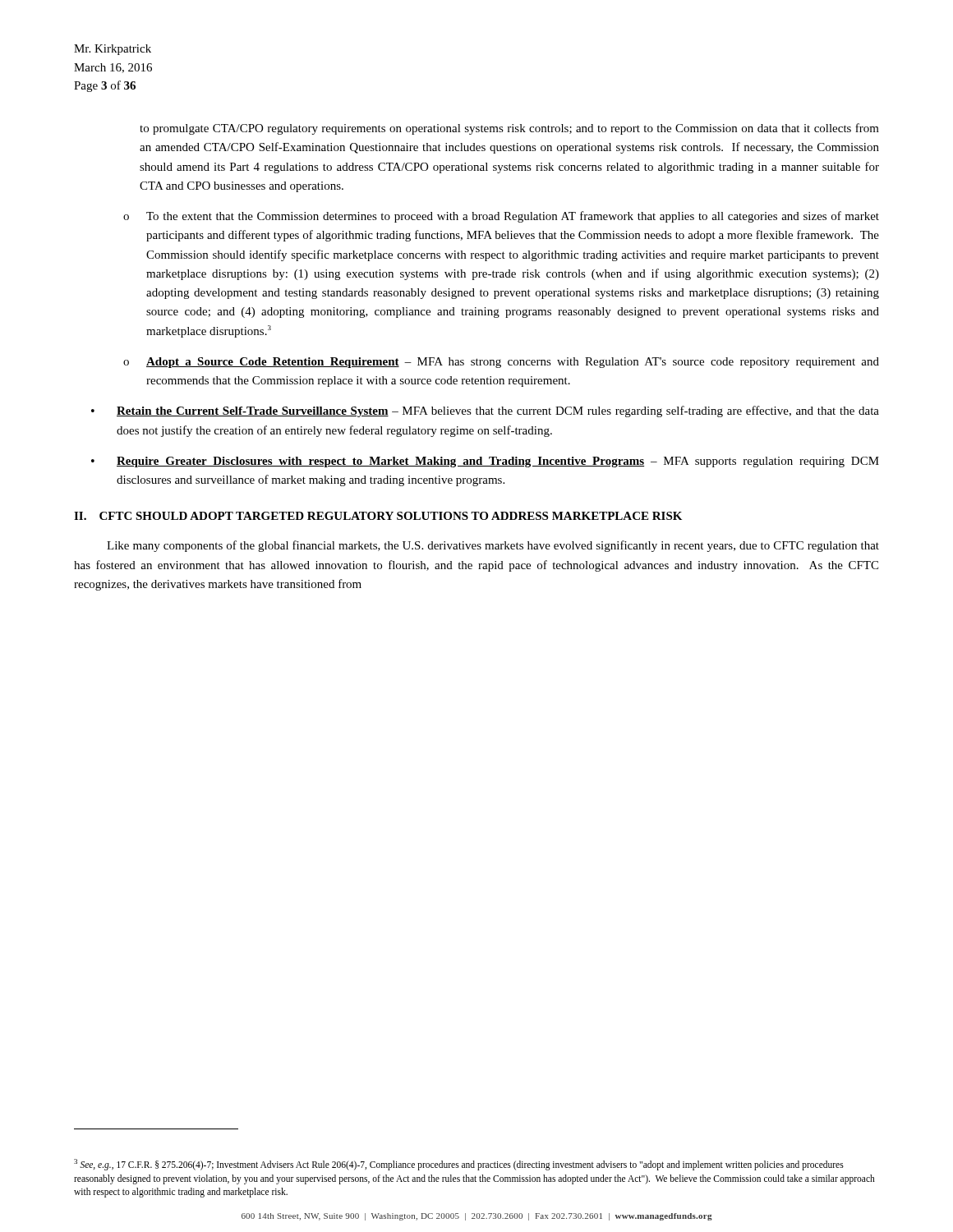
Task: Select the text block containing "to promulgate CTA/CPO regulatory requirements on operational systems"
Action: coord(509,157)
